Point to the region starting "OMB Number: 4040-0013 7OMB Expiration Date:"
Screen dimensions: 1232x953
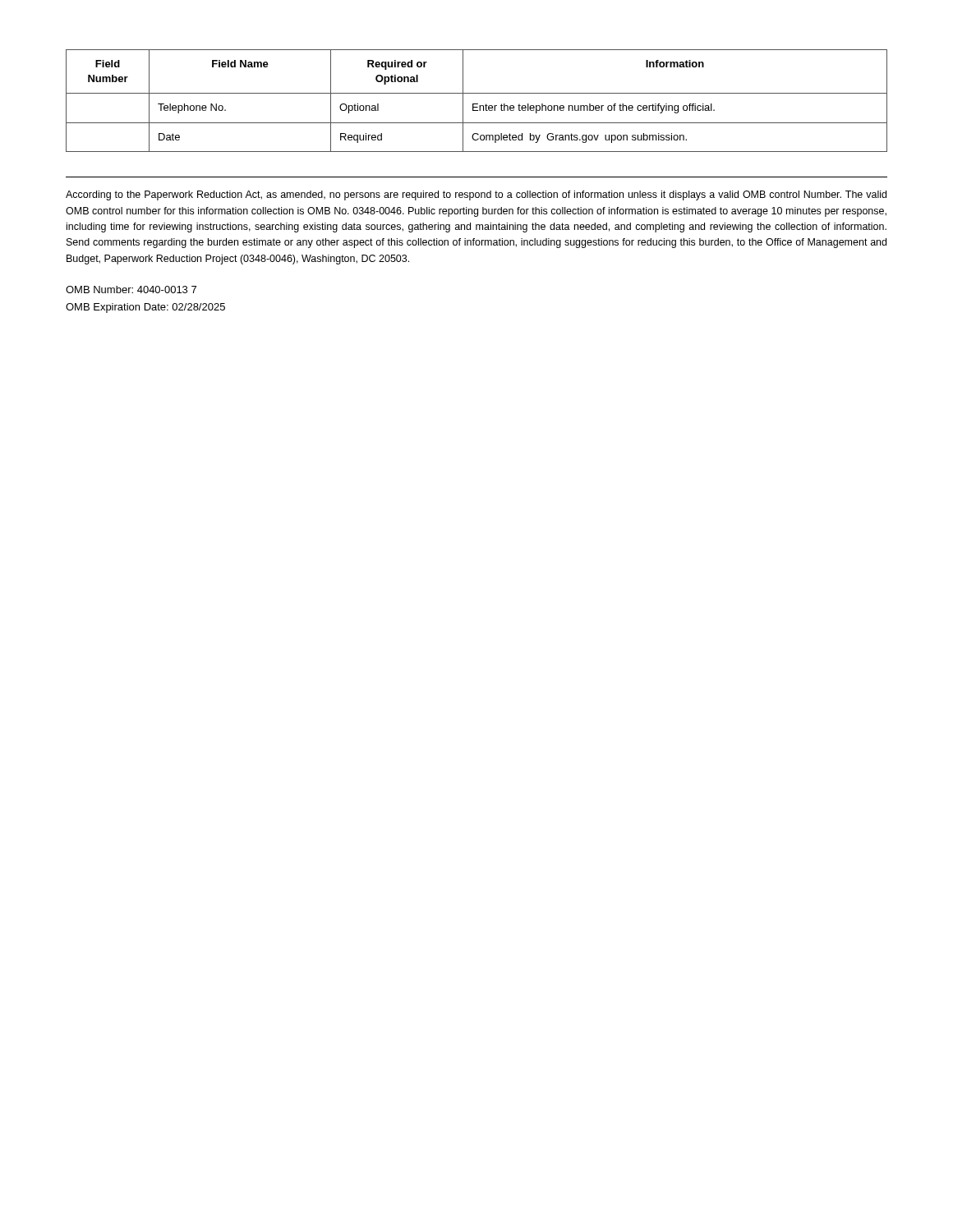[131, 290]
